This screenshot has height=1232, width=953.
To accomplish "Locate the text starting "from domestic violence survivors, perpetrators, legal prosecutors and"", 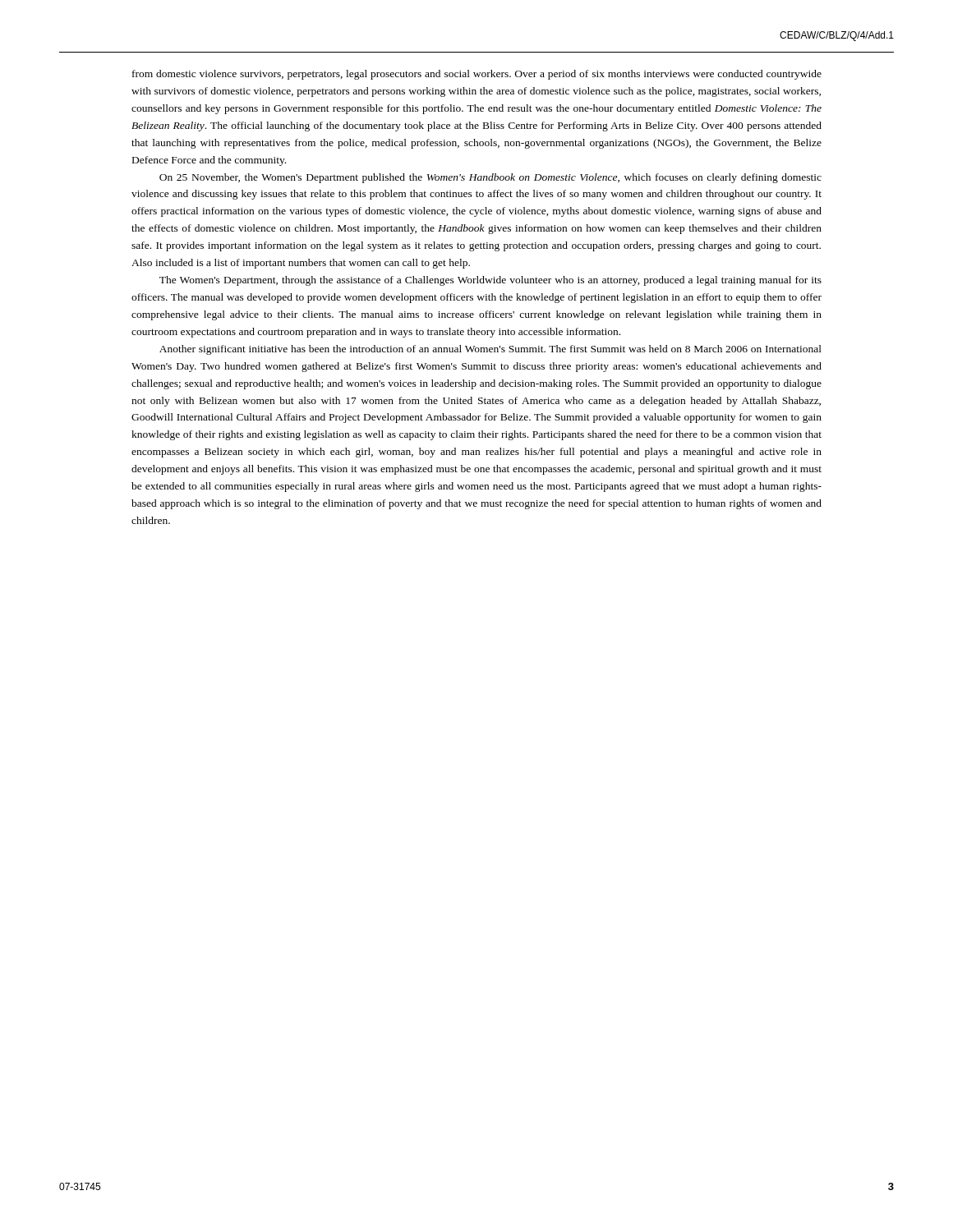I will point(476,117).
